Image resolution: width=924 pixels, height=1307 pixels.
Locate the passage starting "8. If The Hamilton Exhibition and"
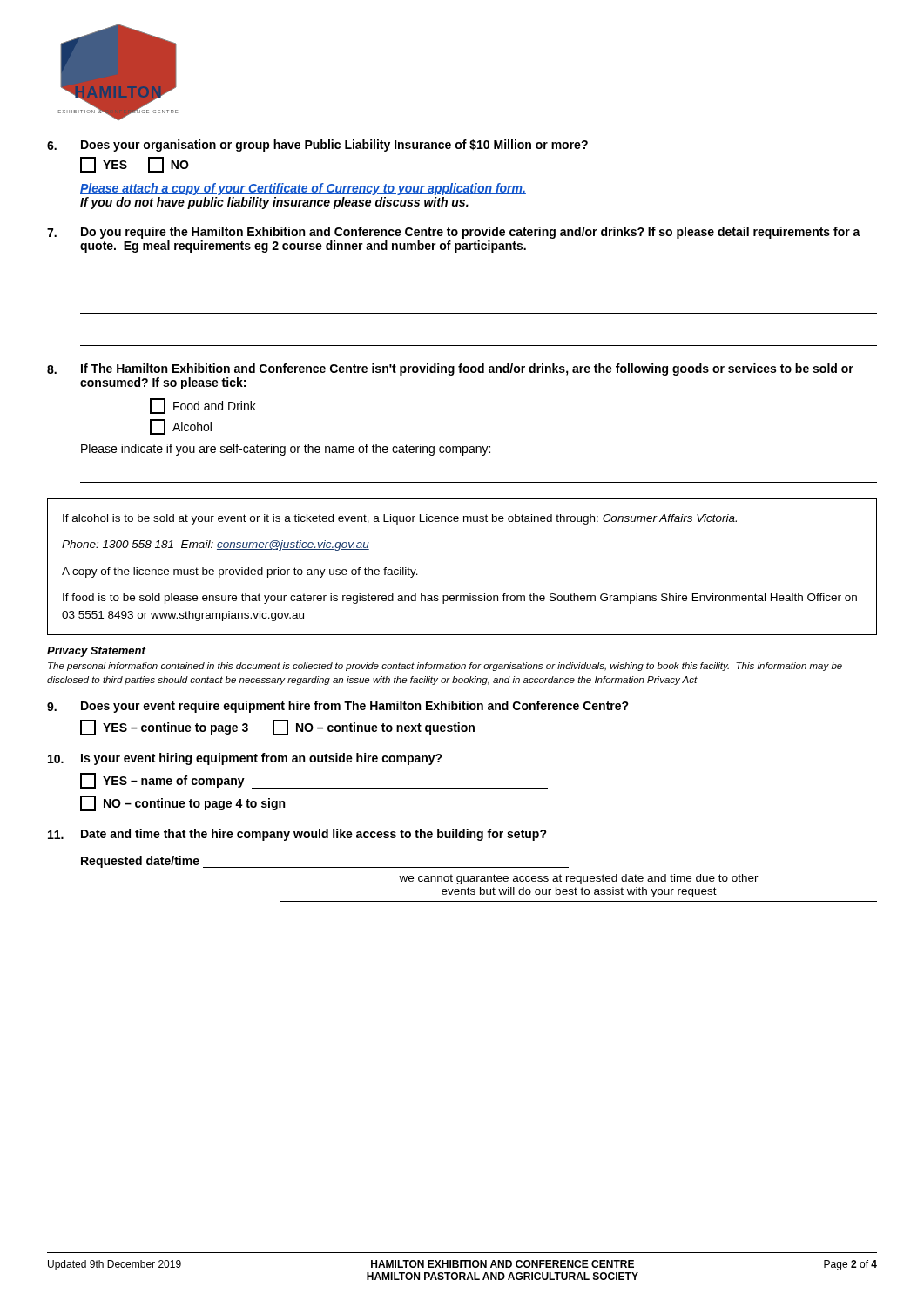tap(450, 369)
